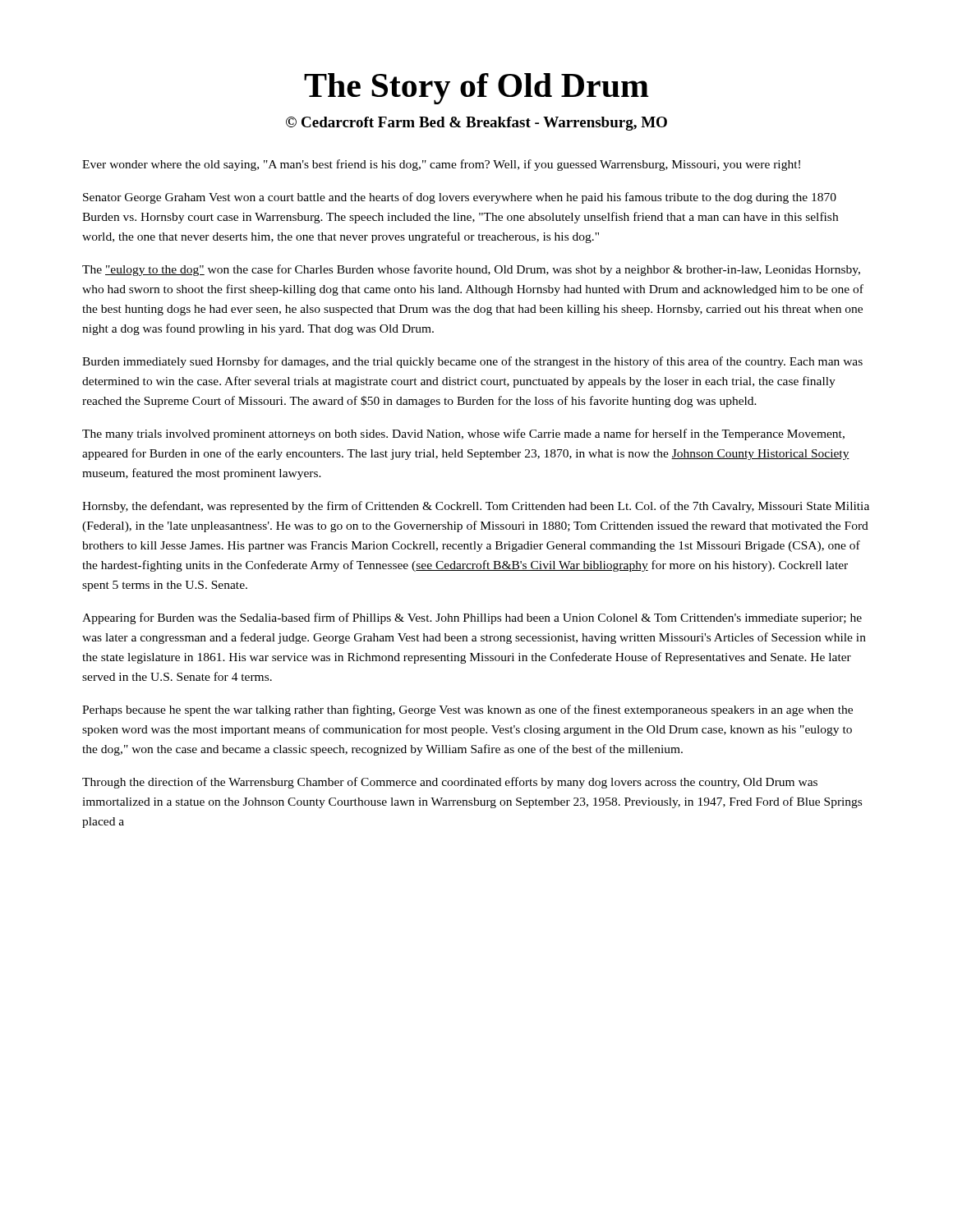Locate the text block with the text "The many trials involved prominent attorneys on both"
The width and height of the screenshot is (953, 1232).
point(466,453)
